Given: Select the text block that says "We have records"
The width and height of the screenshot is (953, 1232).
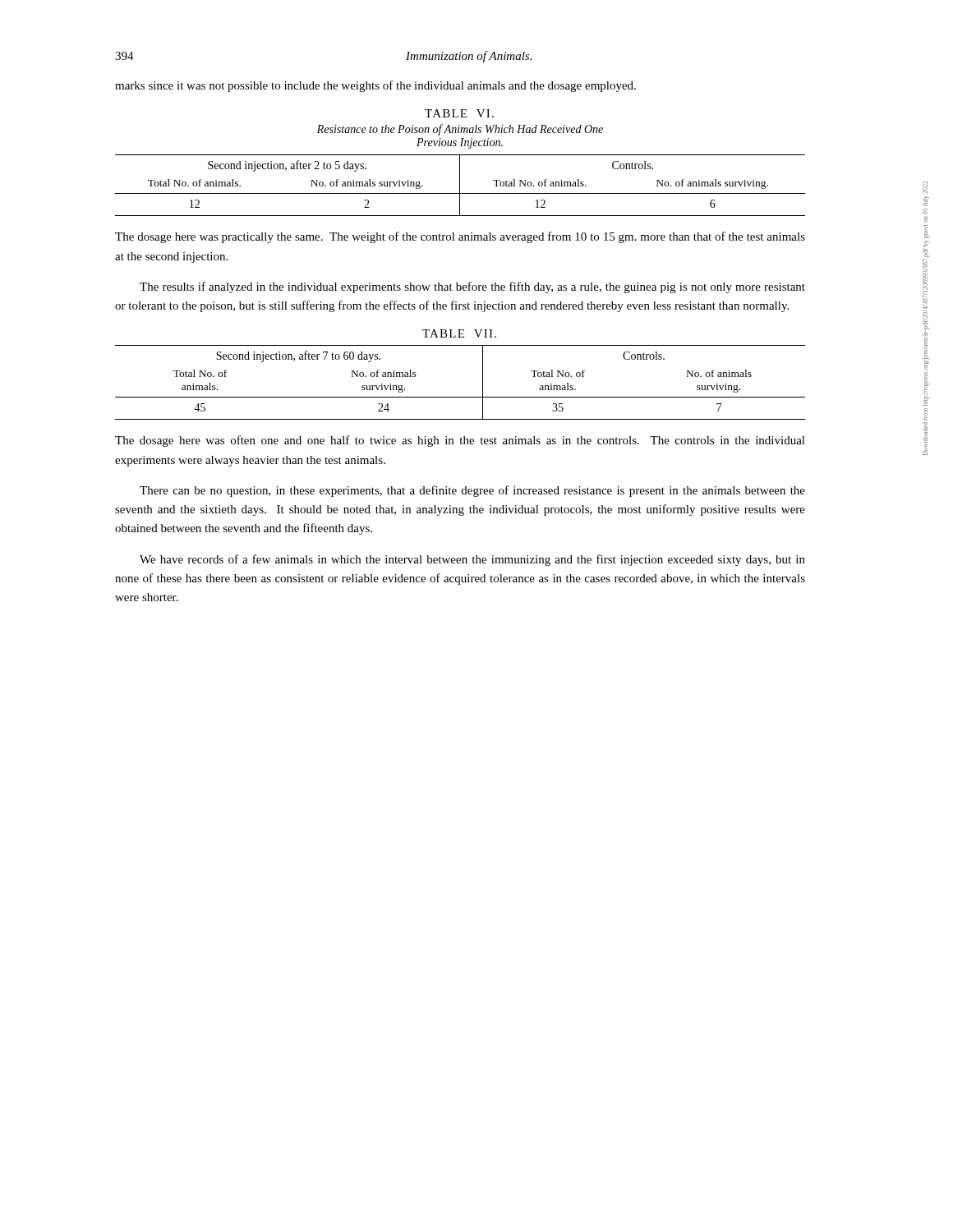Looking at the screenshot, I should pos(460,578).
